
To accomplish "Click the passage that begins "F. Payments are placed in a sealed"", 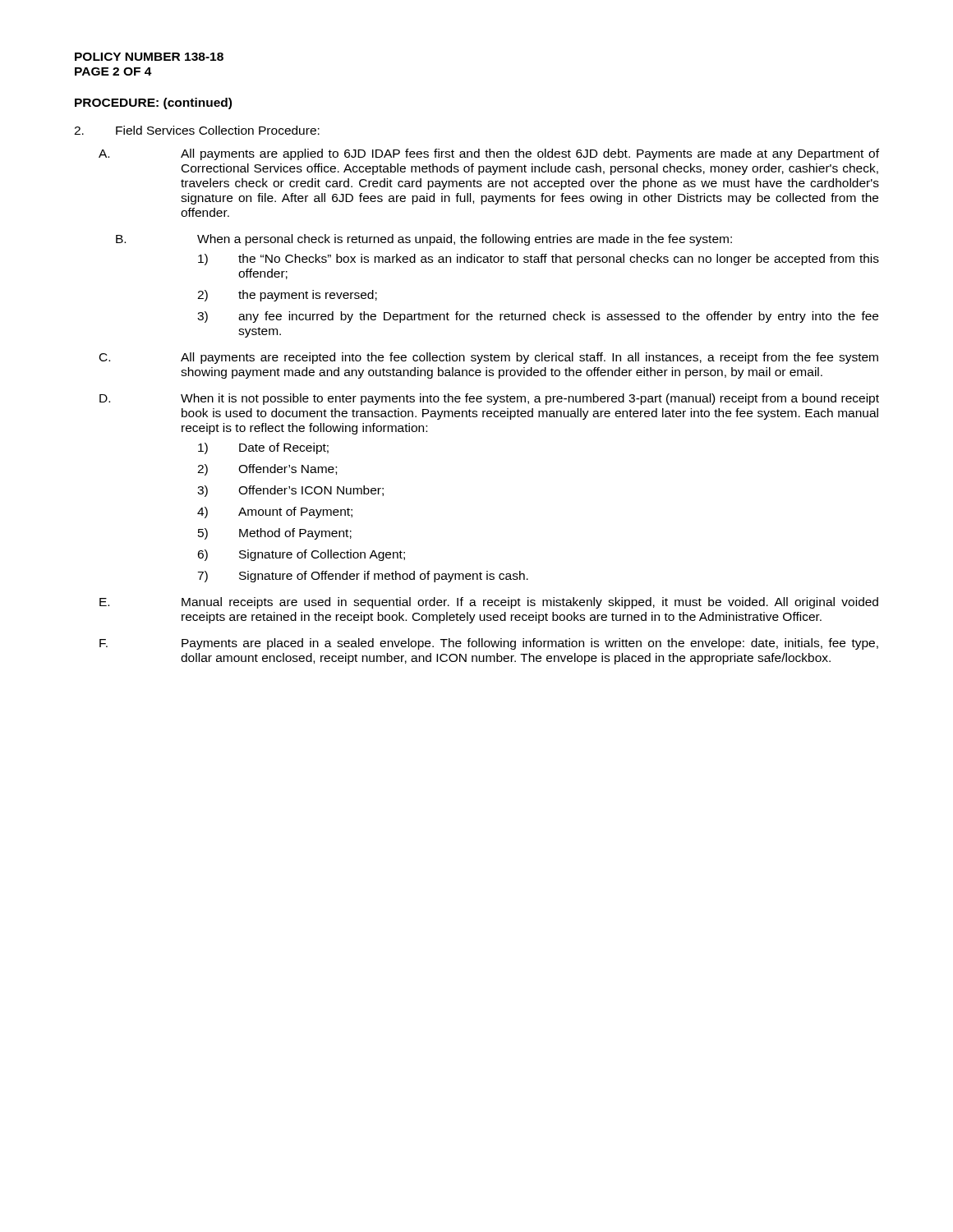I will (x=476, y=650).
